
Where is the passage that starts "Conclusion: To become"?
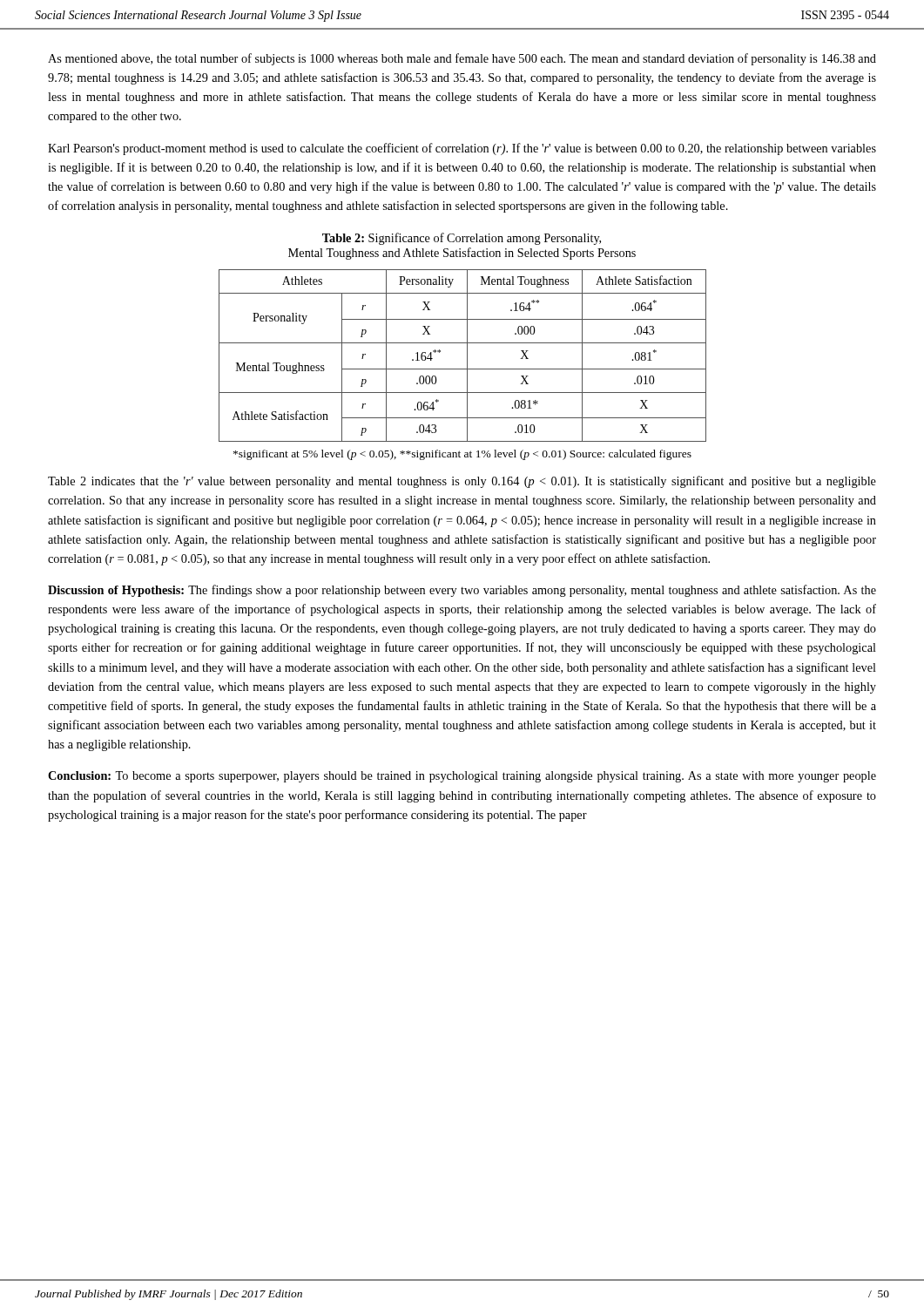pyautogui.click(x=462, y=795)
